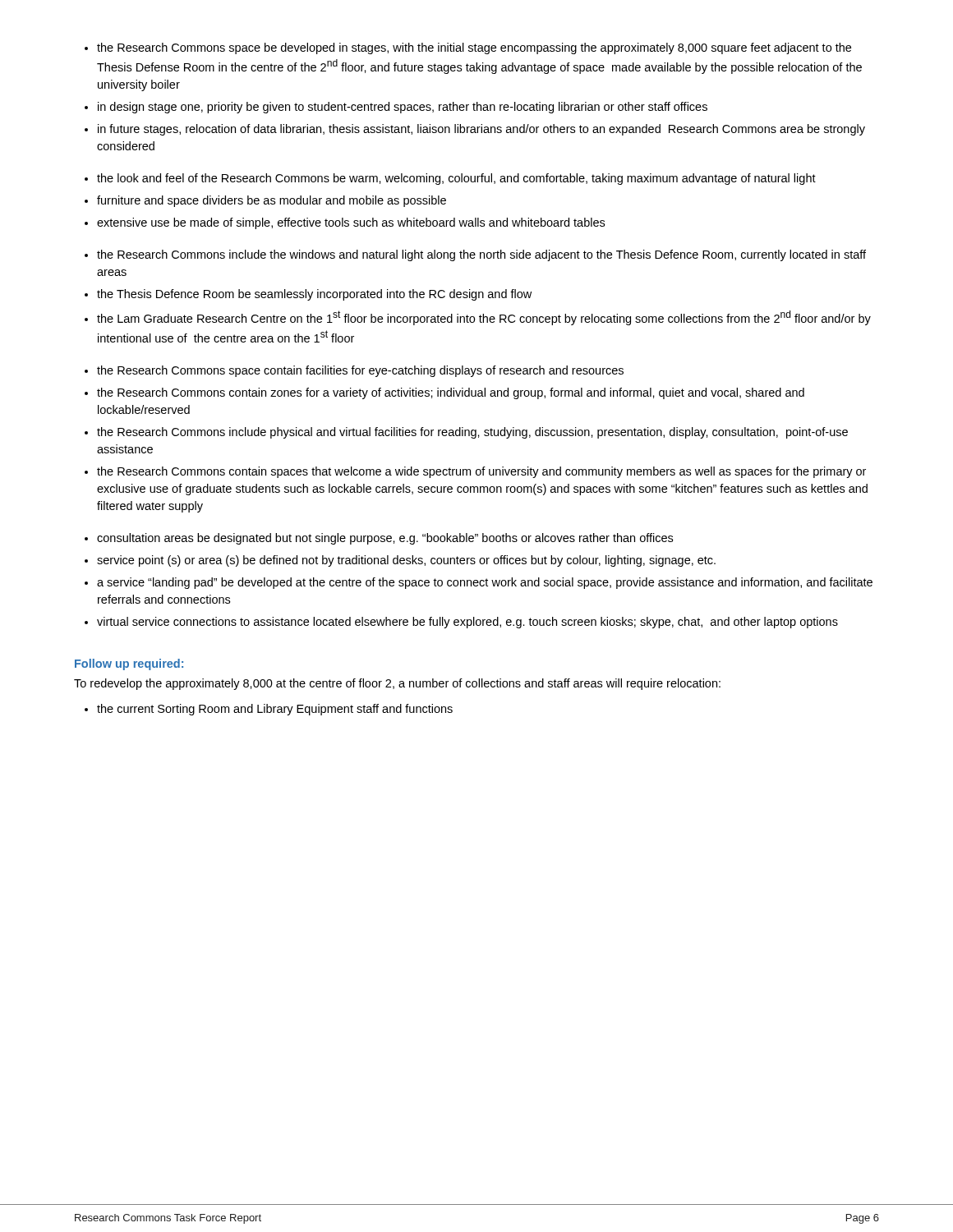Locate the list item with the text "in future stages, relocation"
This screenshot has width=953, height=1232.
click(481, 137)
